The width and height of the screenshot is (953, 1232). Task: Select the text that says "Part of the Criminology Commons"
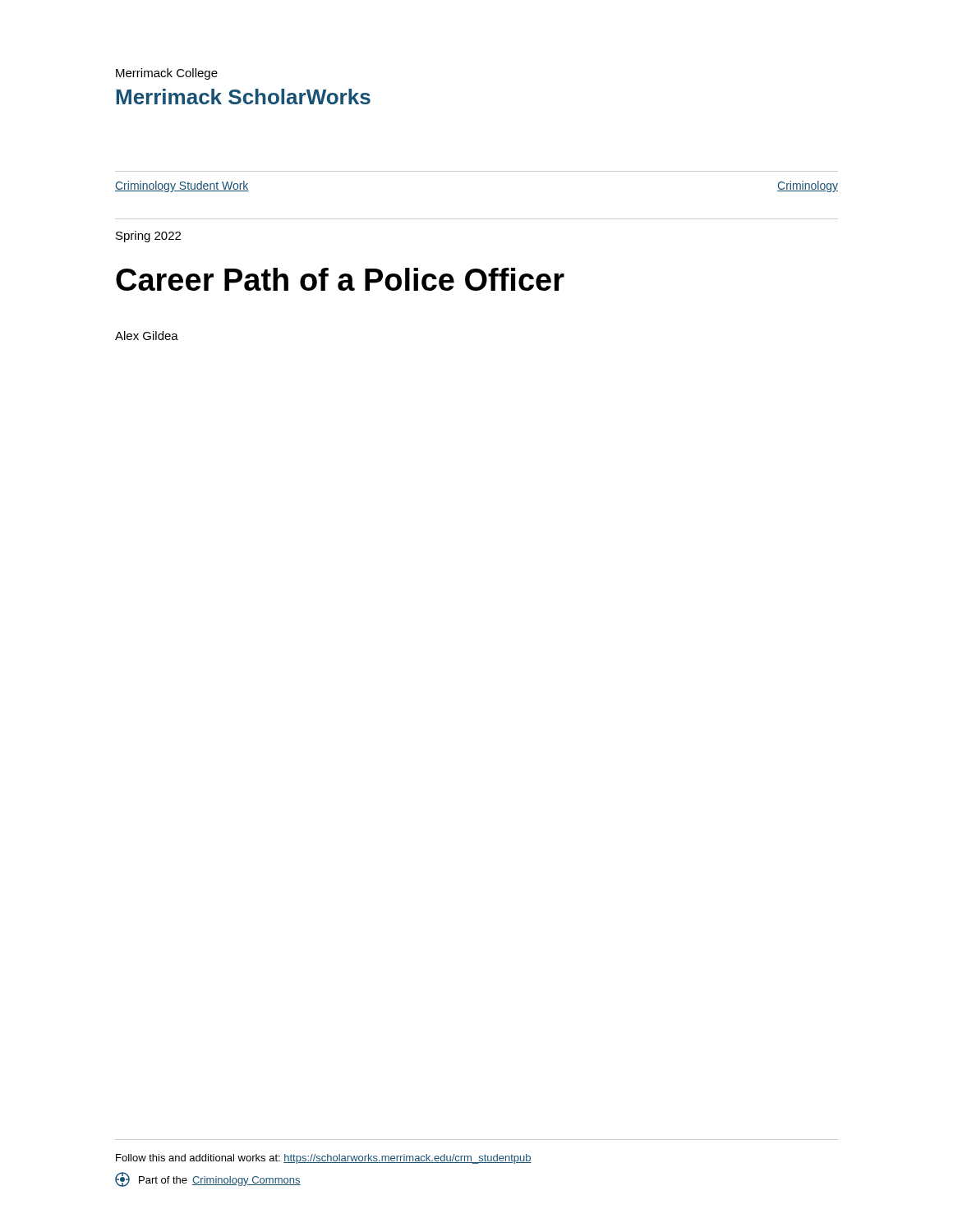pyautogui.click(x=208, y=1179)
